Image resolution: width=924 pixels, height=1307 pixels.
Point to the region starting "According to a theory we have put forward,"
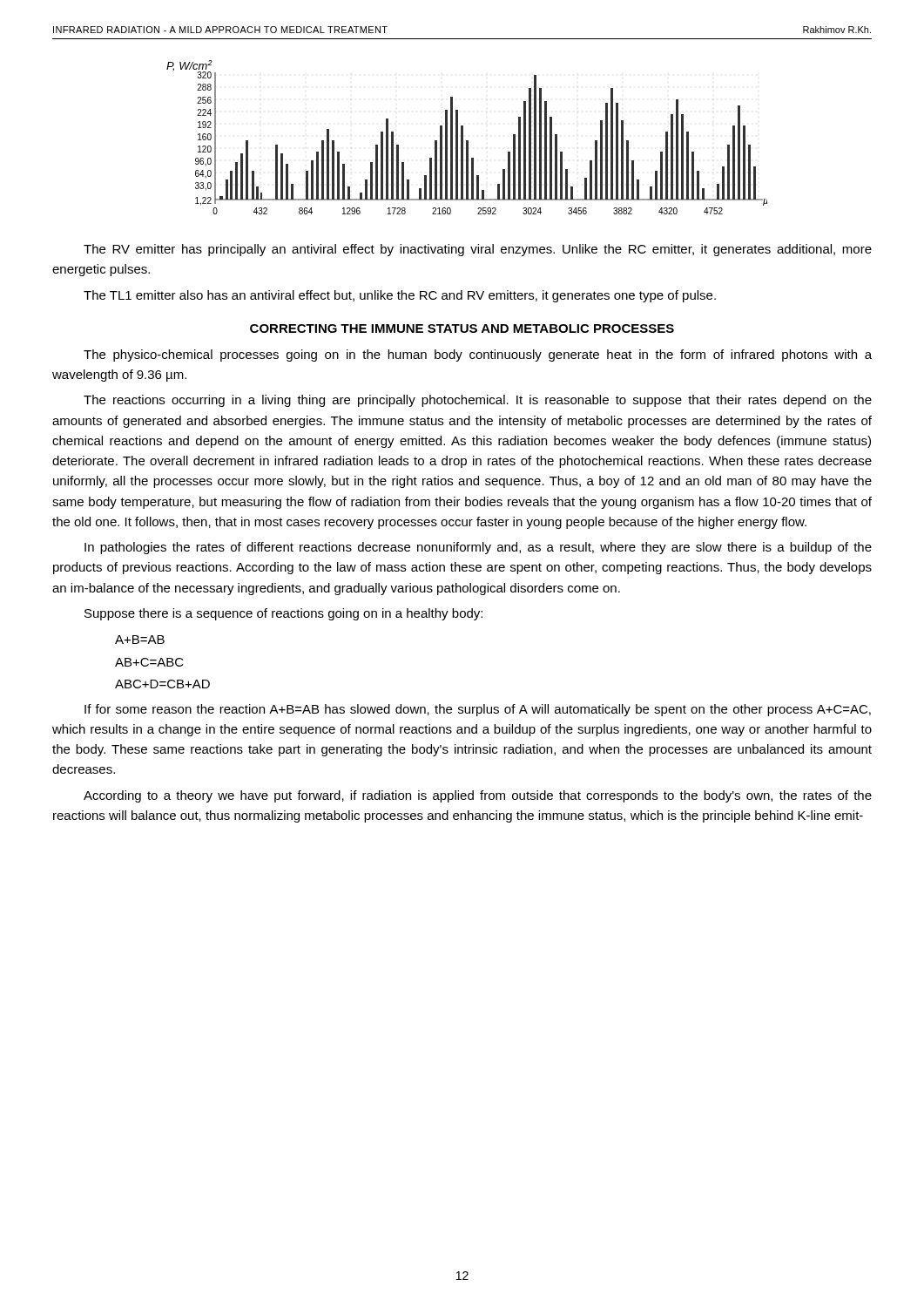click(462, 805)
